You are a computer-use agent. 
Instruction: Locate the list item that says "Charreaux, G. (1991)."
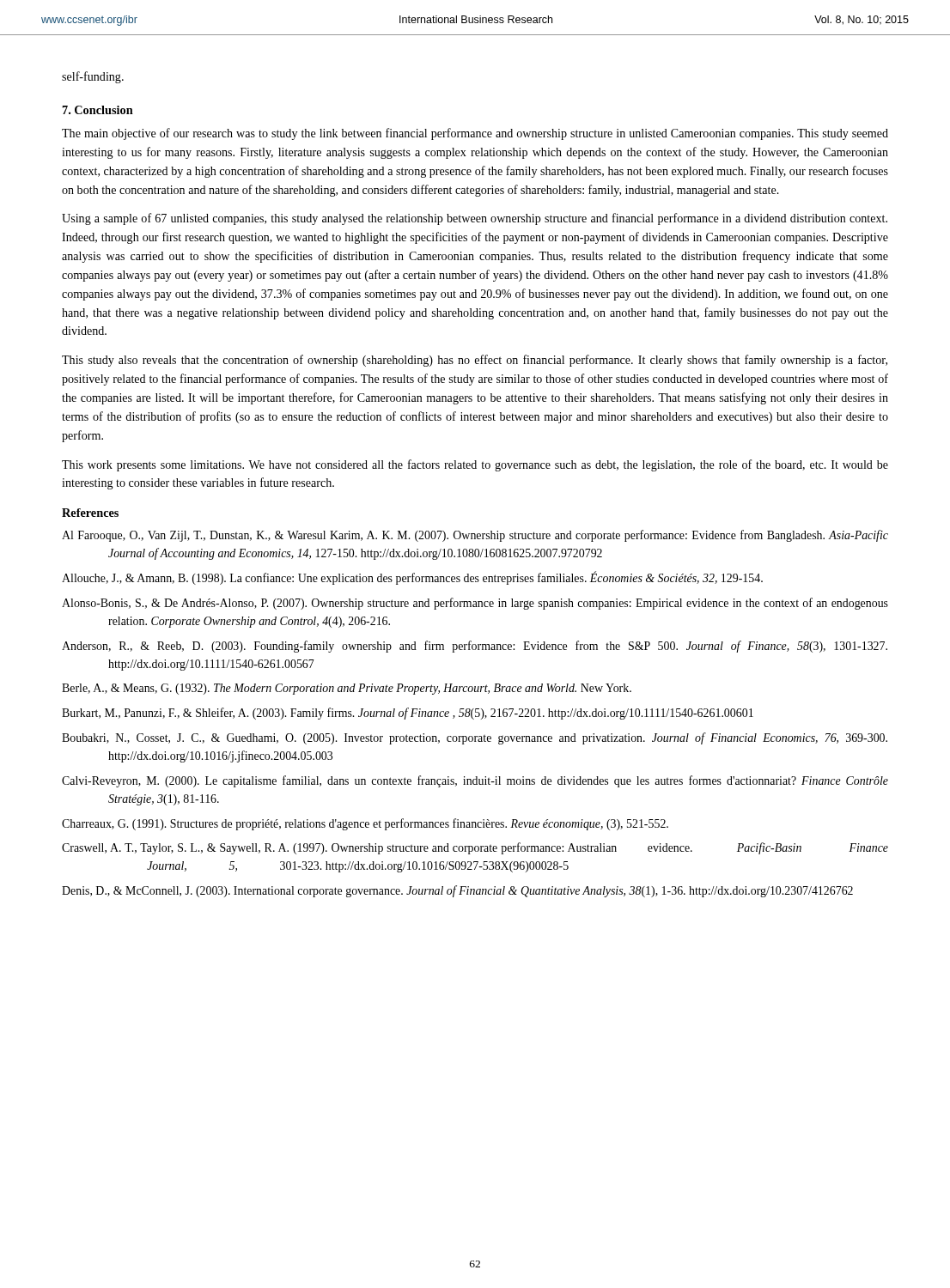[x=365, y=823]
